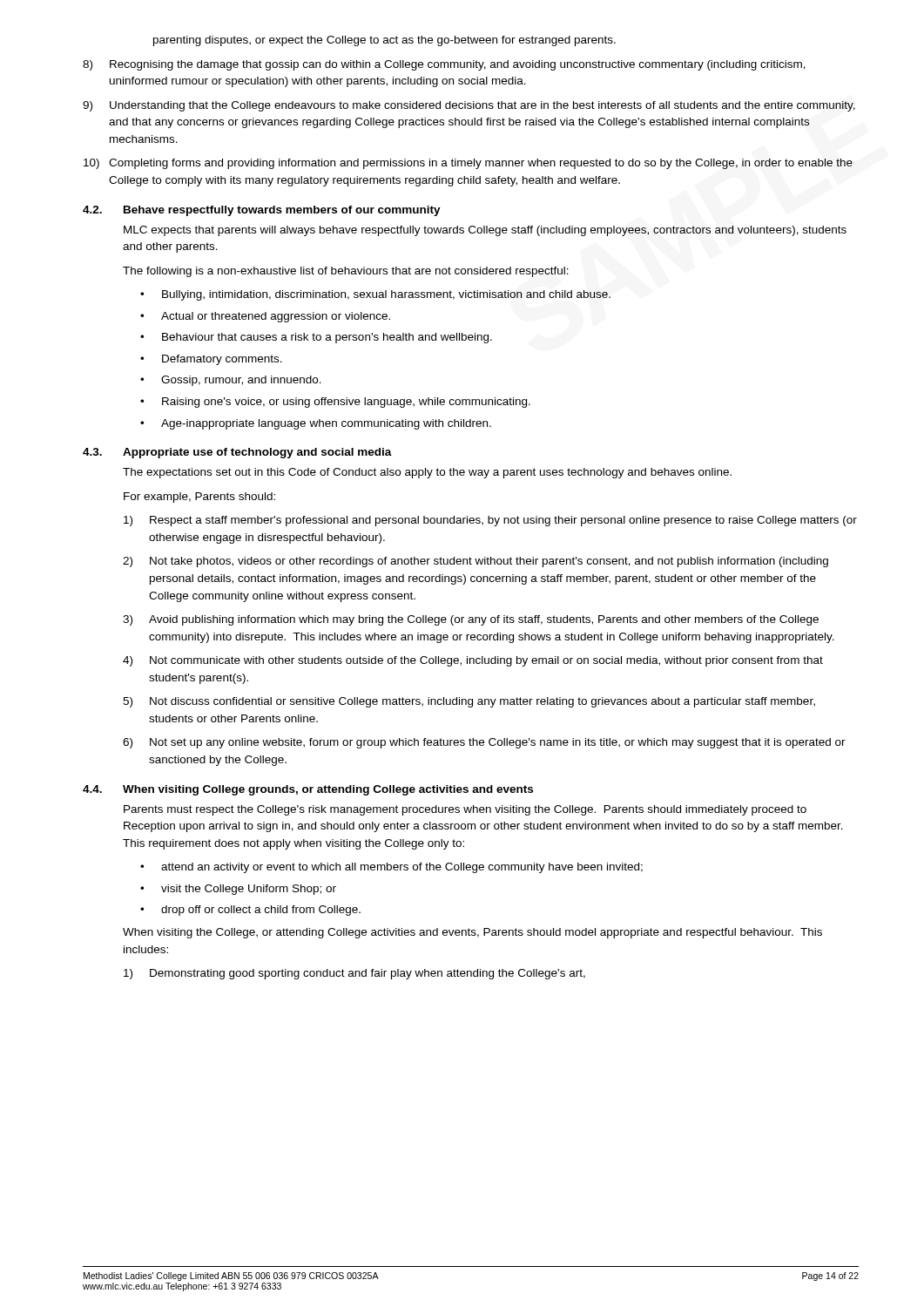Find the block on this page that starts "Bullying, intimidation, discrimination, sexual harassment, victimisation"
The image size is (924, 1307).
point(491,294)
